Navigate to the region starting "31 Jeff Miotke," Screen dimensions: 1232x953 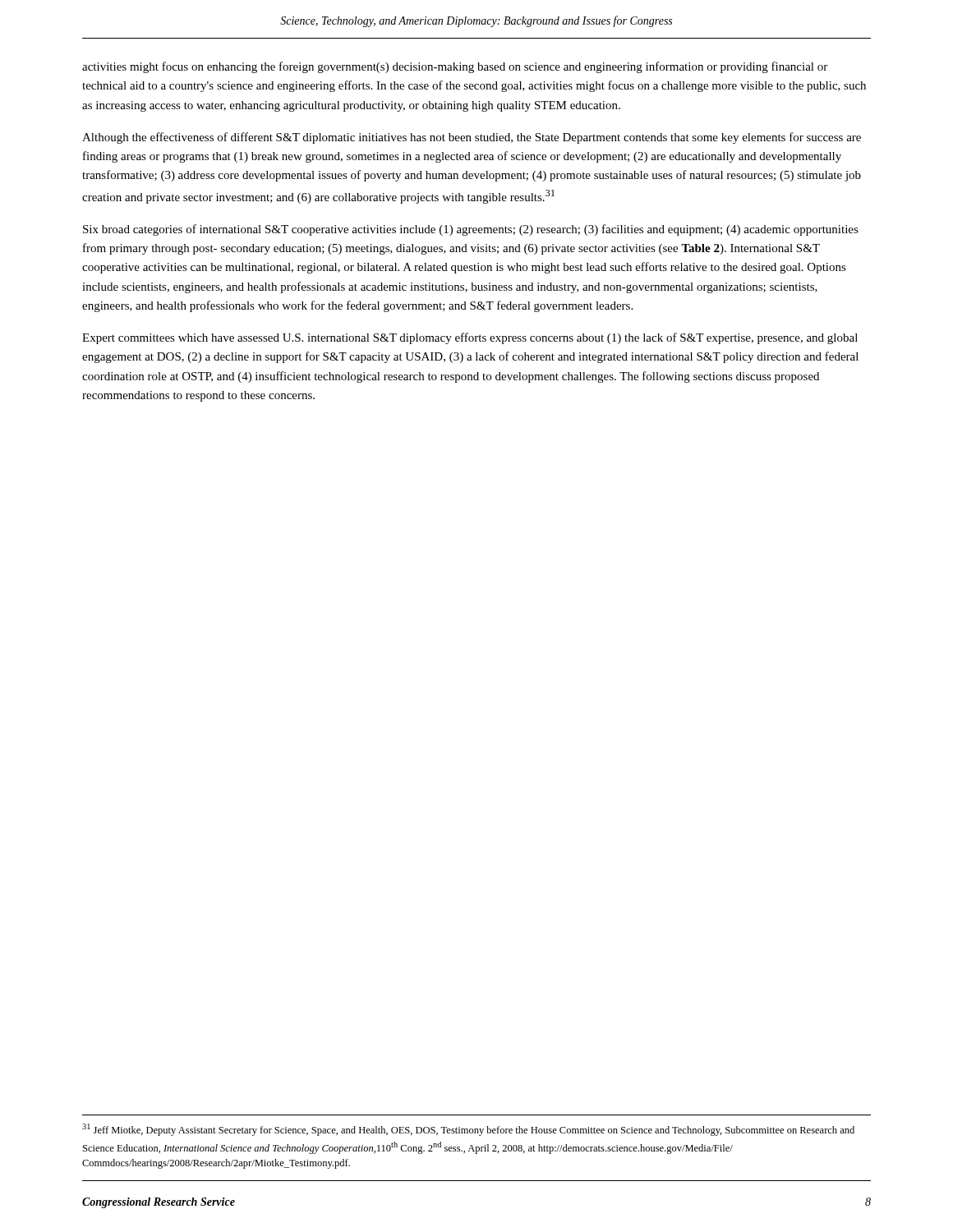[x=468, y=1145]
